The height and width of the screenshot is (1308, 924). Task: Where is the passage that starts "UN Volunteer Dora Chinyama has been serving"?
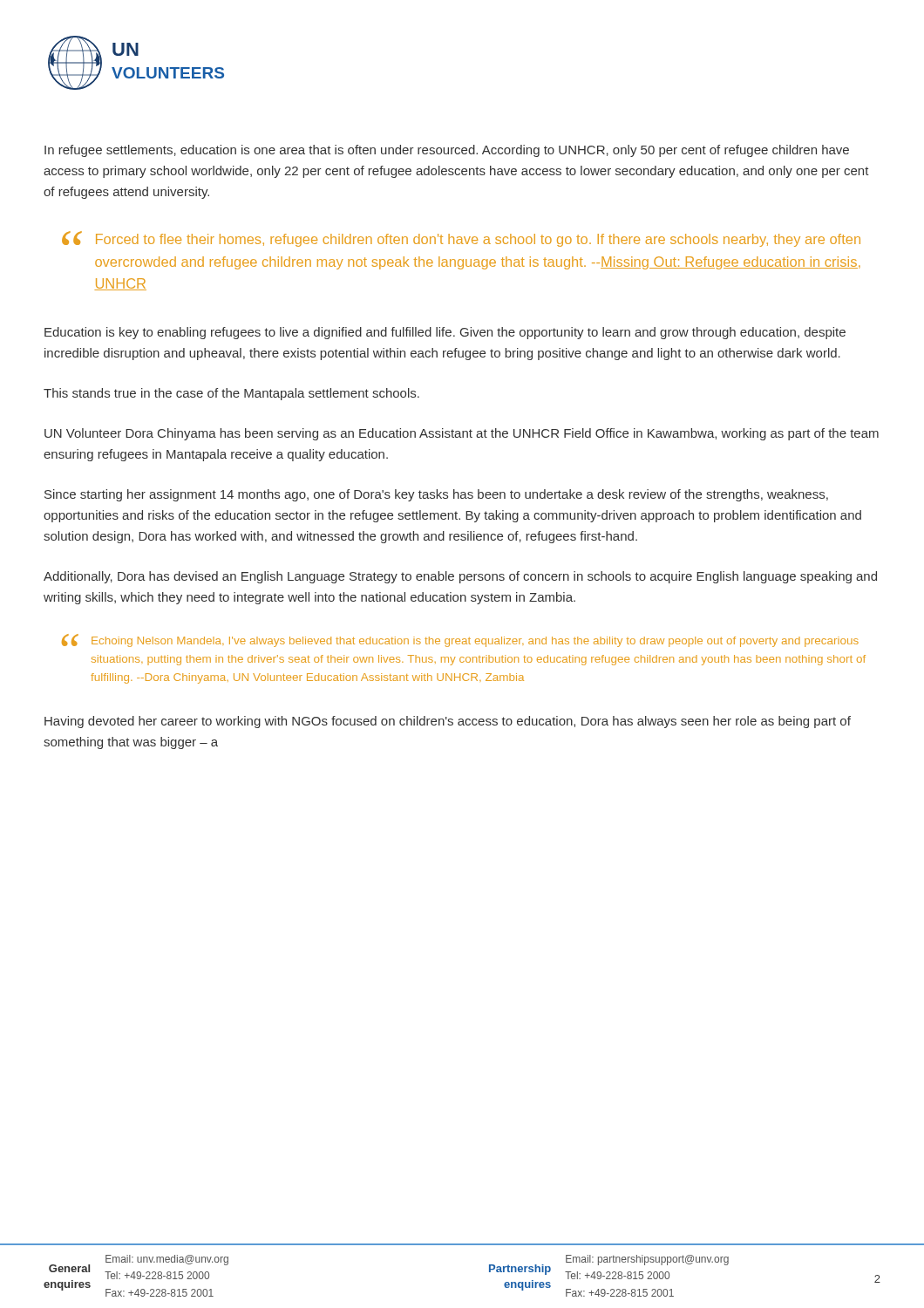(461, 443)
